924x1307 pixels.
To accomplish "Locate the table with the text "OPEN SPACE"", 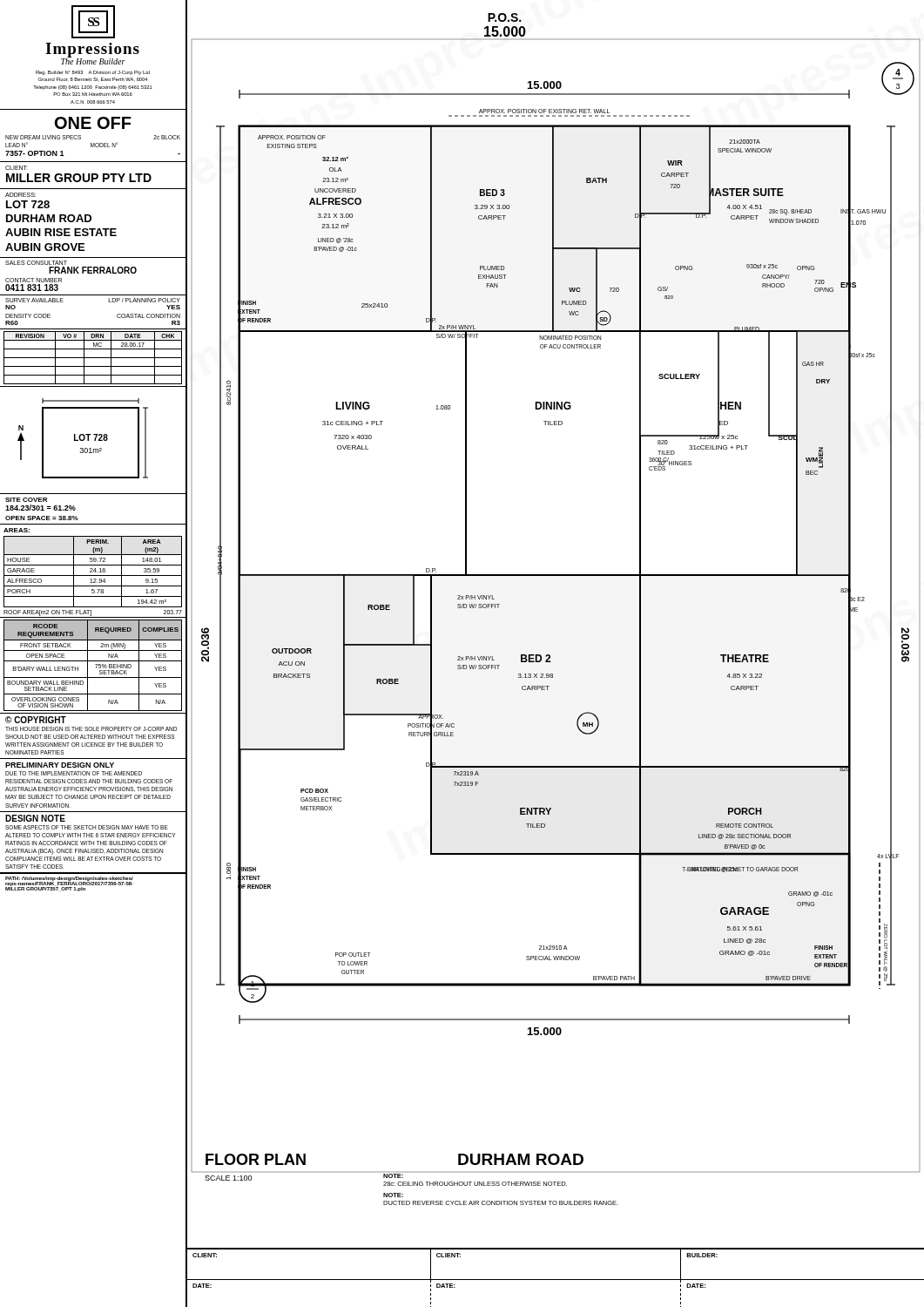I will tap(93, 665).
